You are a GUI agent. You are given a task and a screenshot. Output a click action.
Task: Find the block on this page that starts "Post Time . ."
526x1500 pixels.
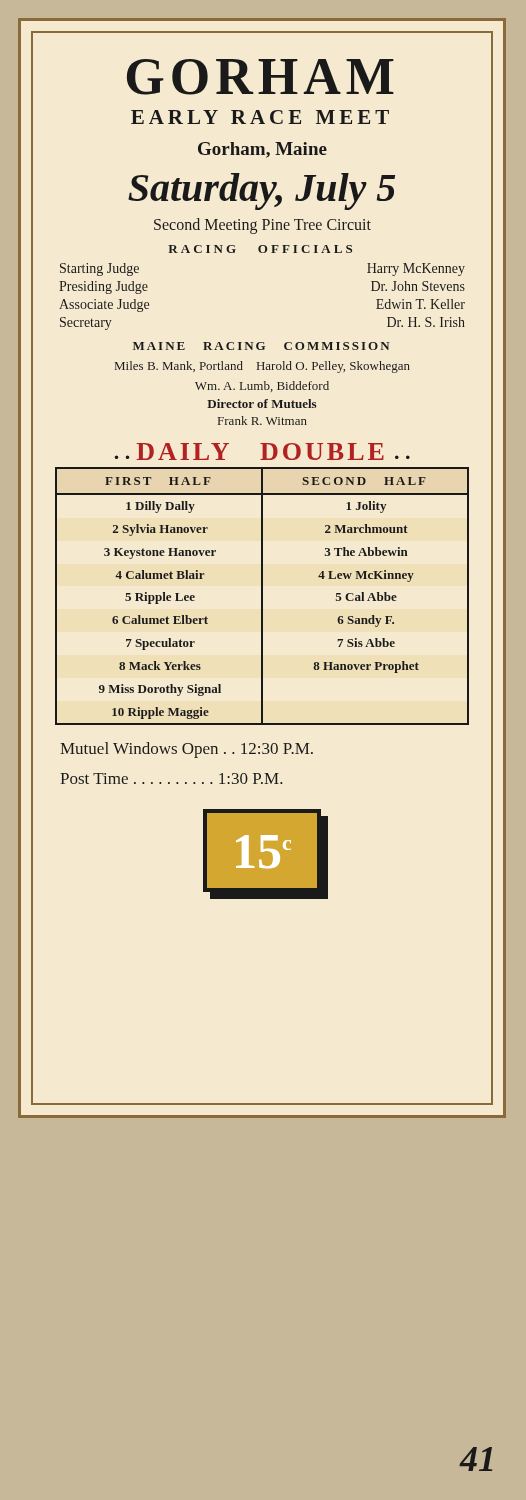[x=172, y=779]
